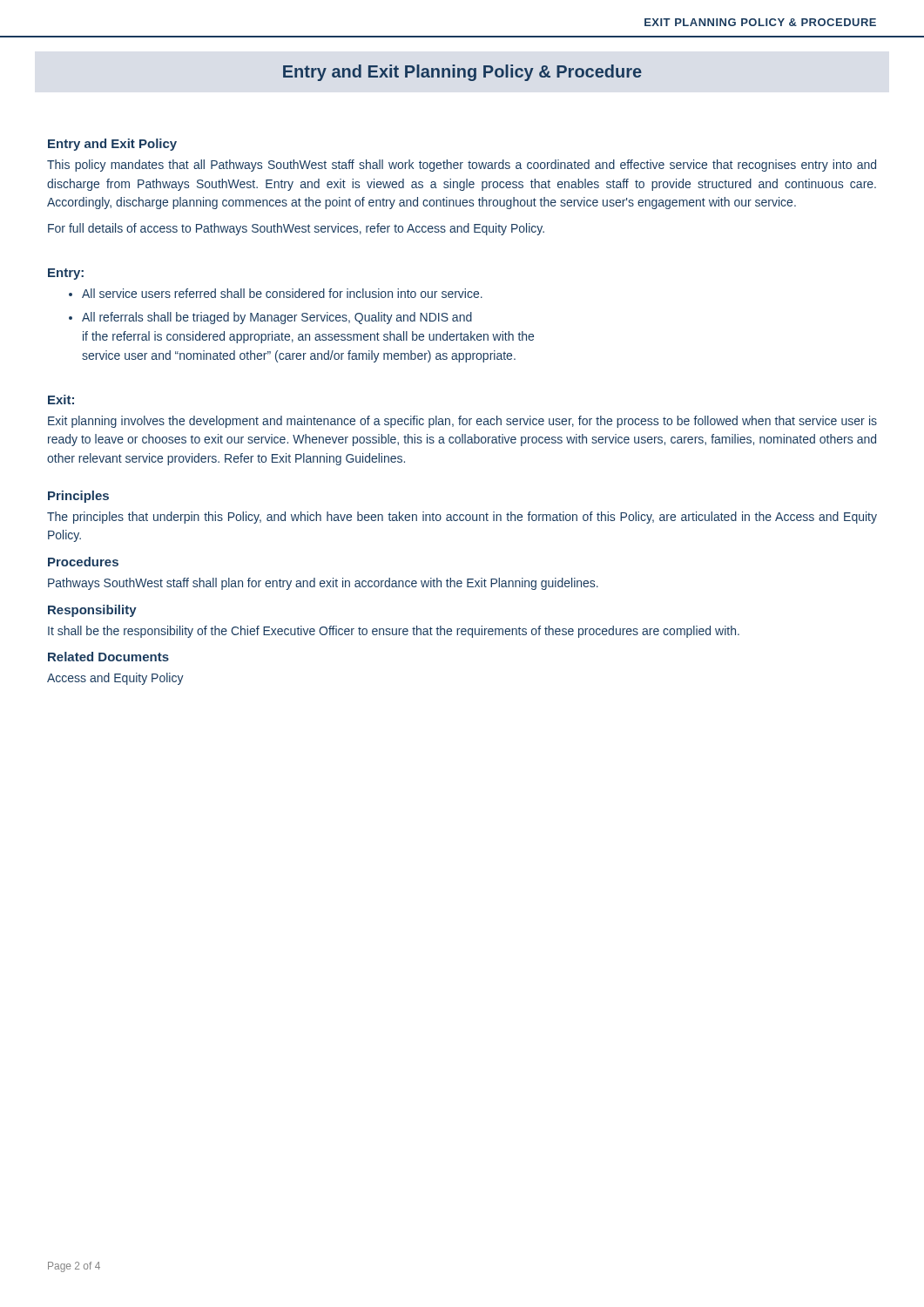Find the element starting "It shall be the responsibility of"
This screenshot has width=924, height=1307.
click(394, 631)
